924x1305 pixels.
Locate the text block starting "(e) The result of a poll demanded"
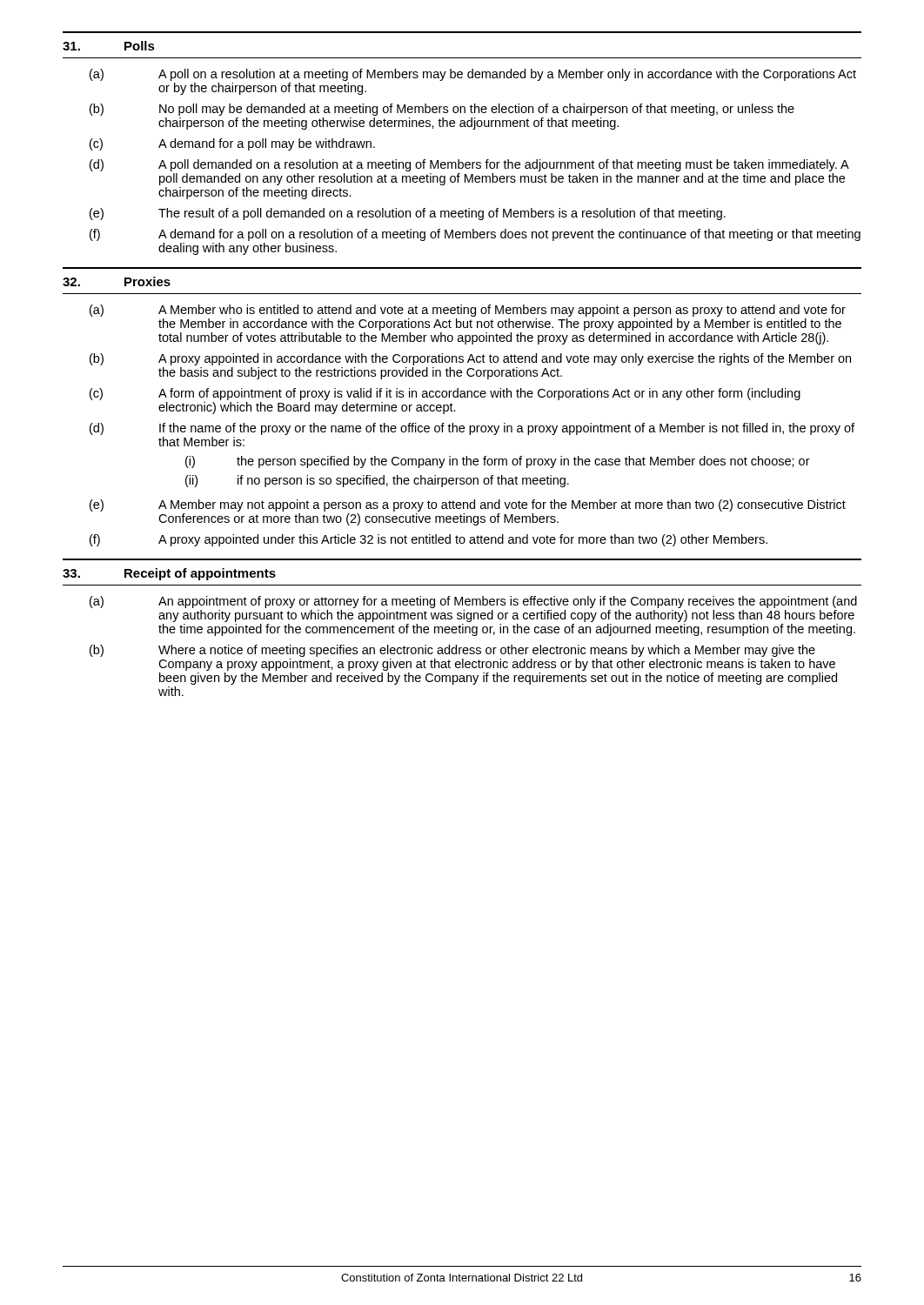pos(462,213)
